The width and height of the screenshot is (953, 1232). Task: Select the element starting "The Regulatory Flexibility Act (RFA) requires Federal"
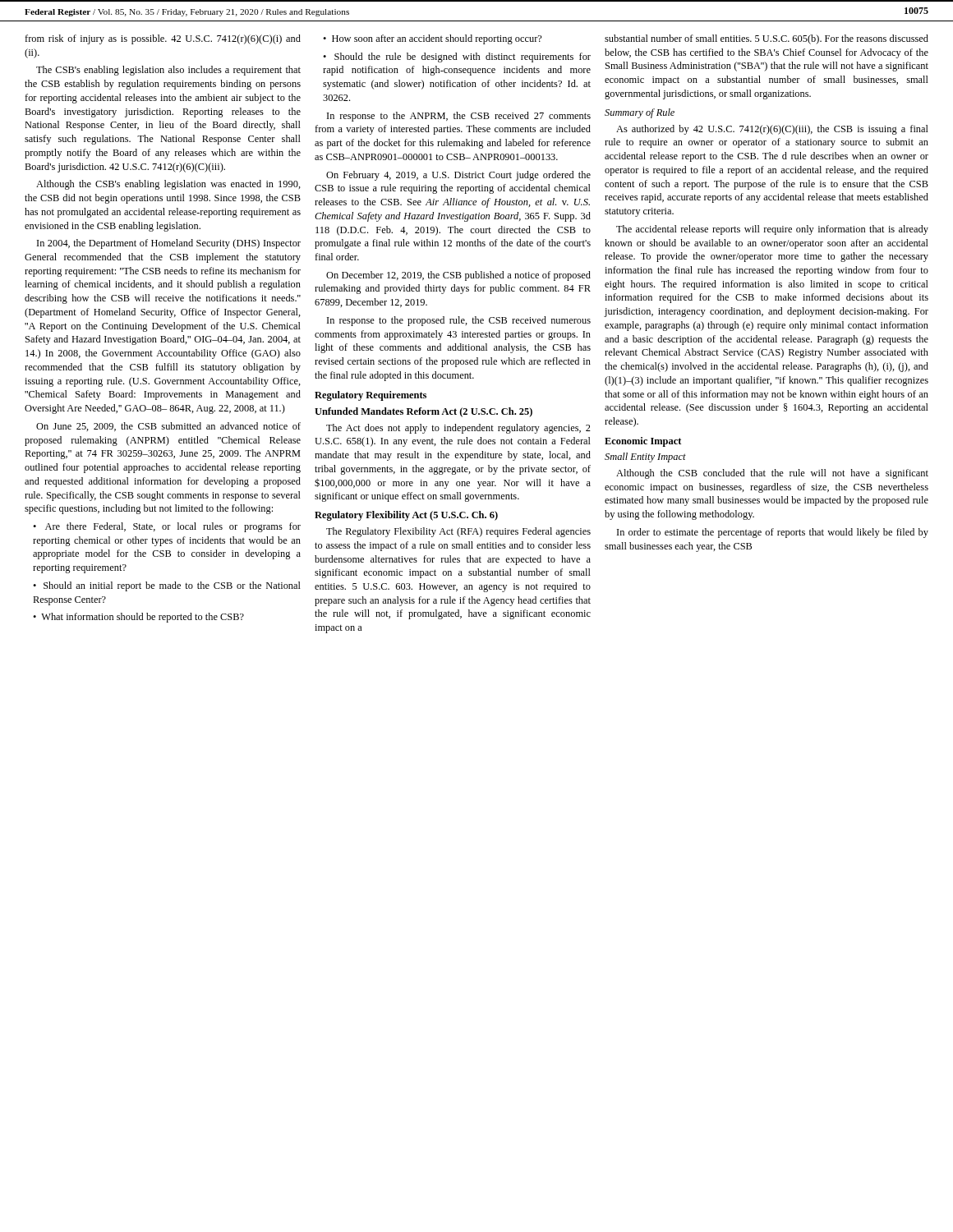pos(453,580)
